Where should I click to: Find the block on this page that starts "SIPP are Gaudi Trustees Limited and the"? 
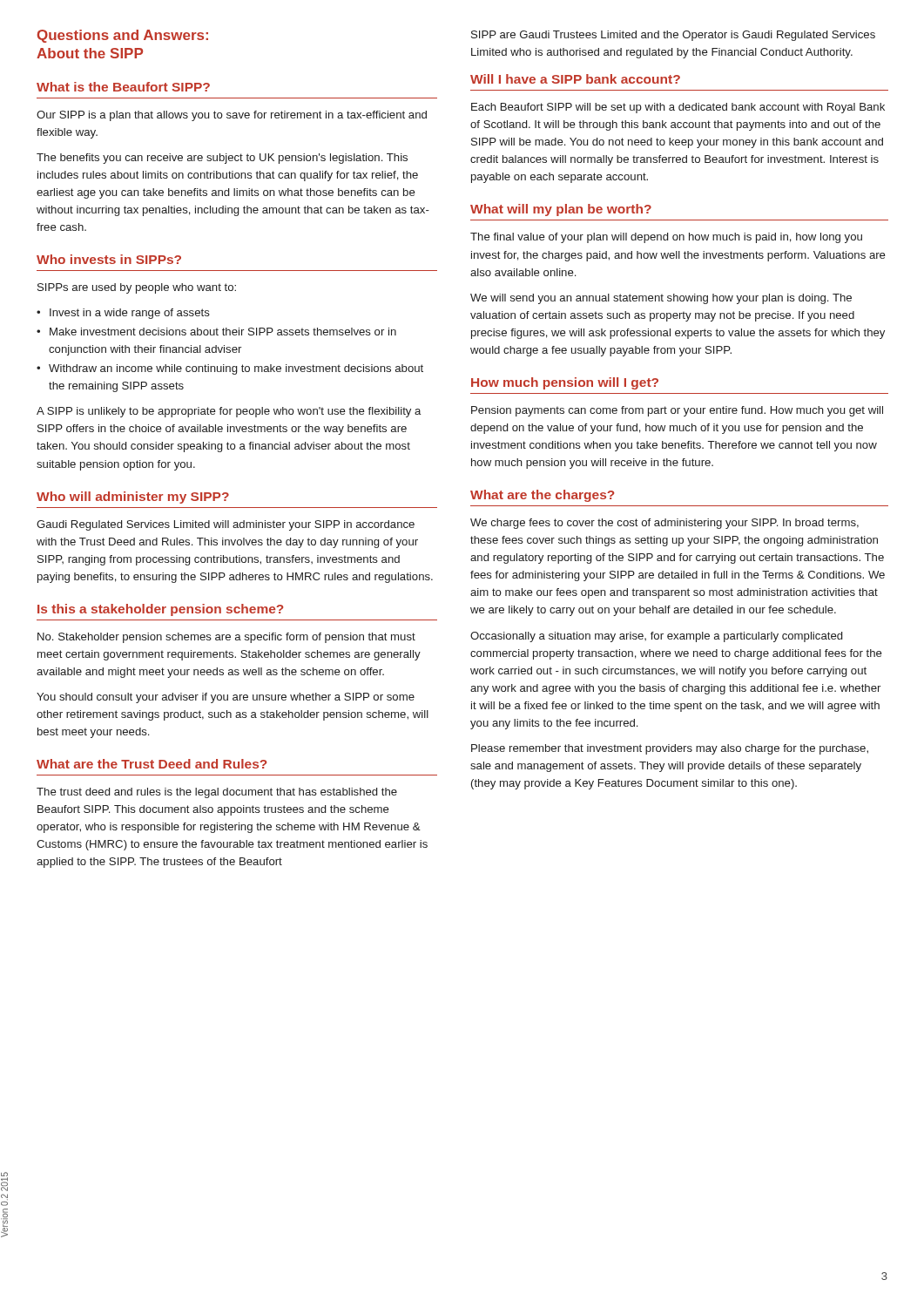673,43
